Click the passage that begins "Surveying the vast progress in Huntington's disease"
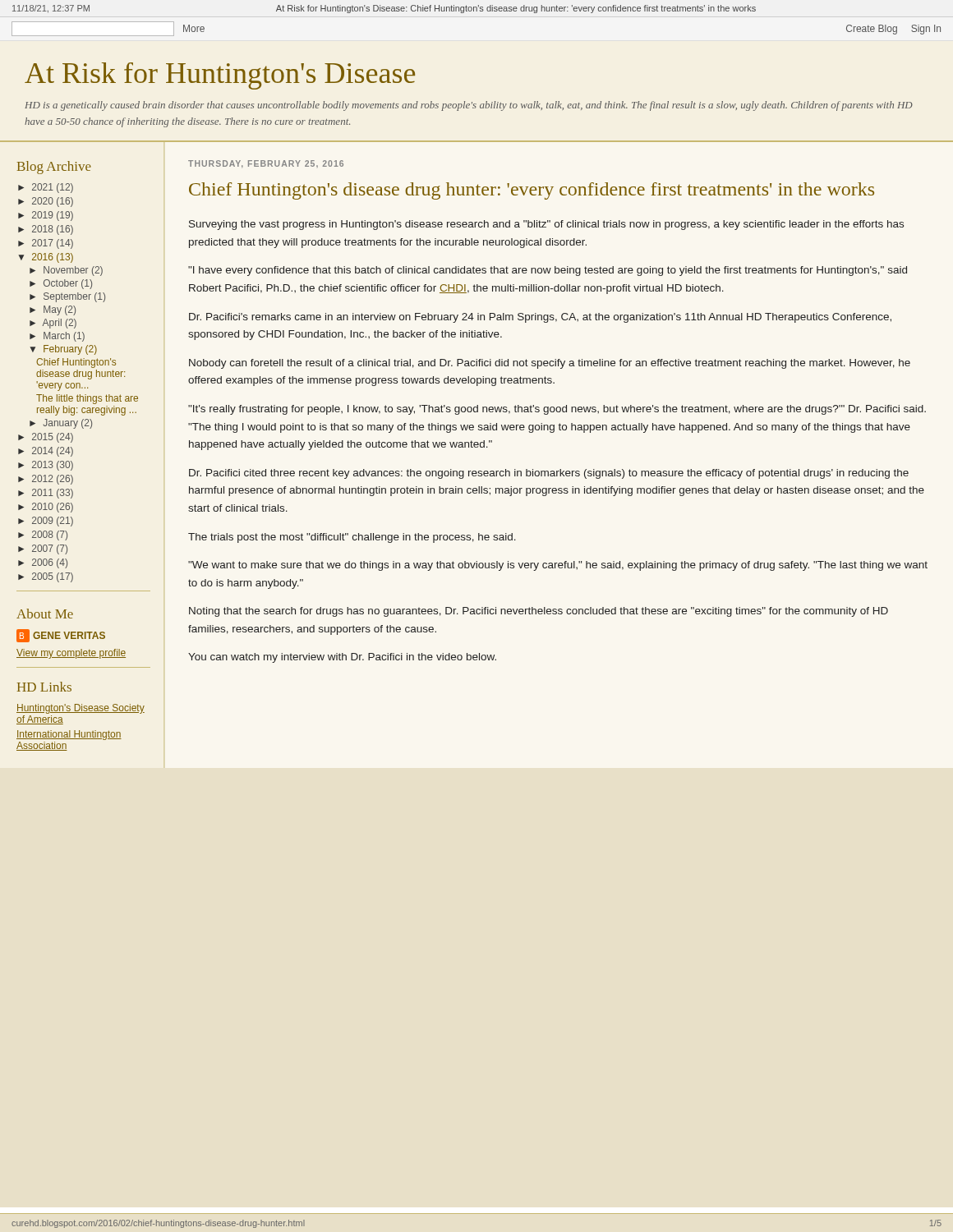 (558, 233)
